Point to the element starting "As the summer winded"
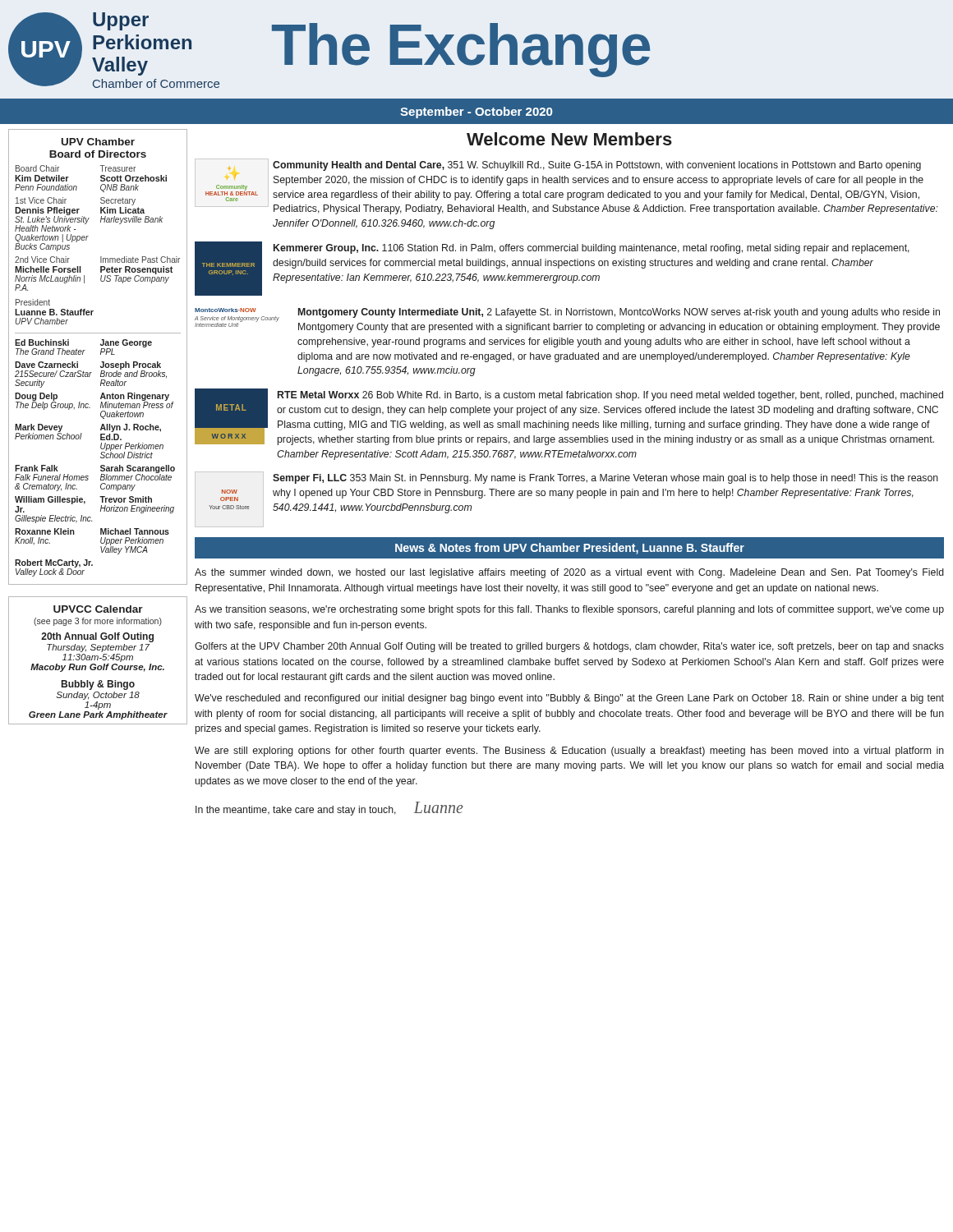Screen dimensions: 1232x953 (x=569, y=580)
